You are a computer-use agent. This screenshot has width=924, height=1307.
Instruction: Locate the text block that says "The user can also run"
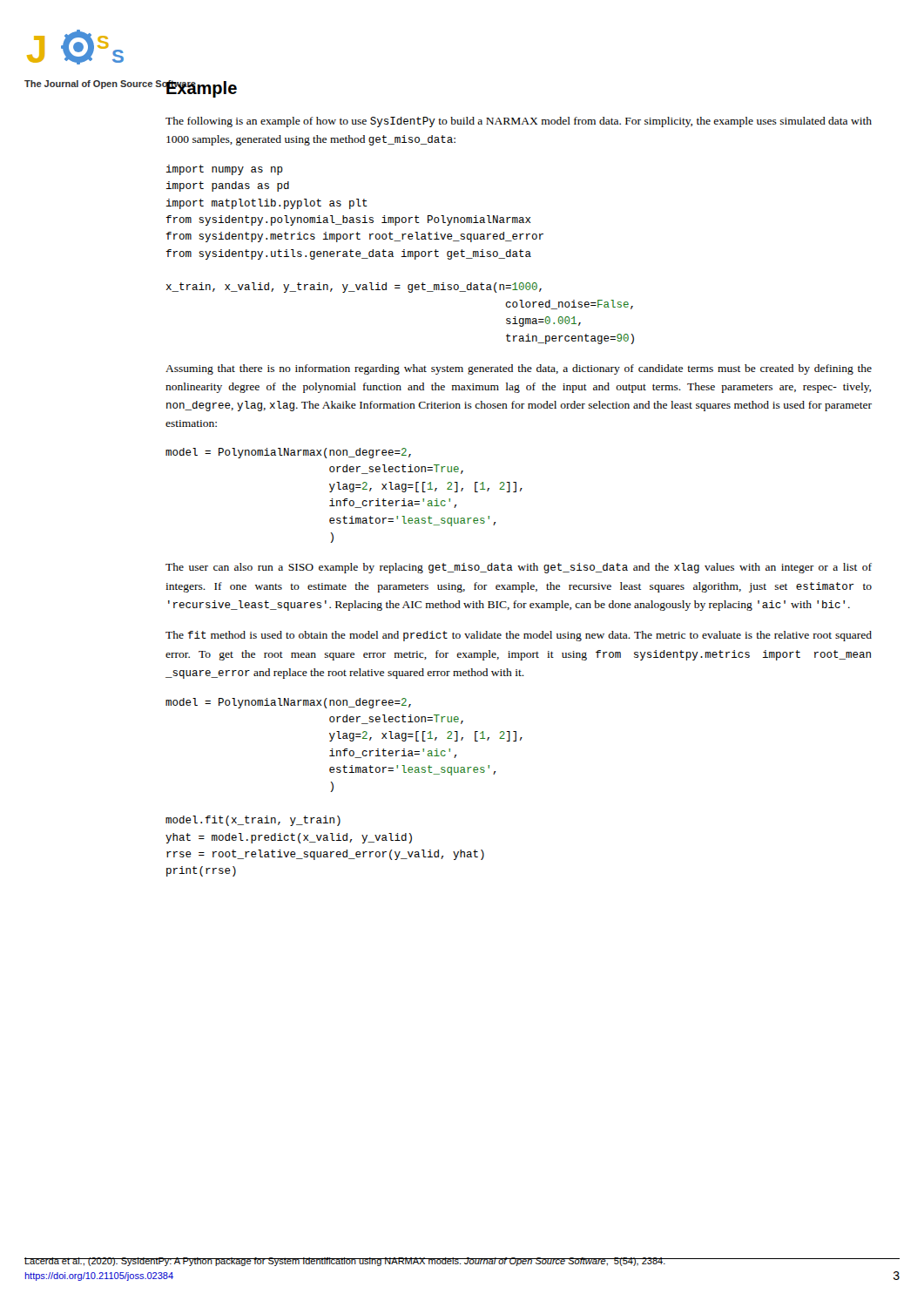[519, 586]
